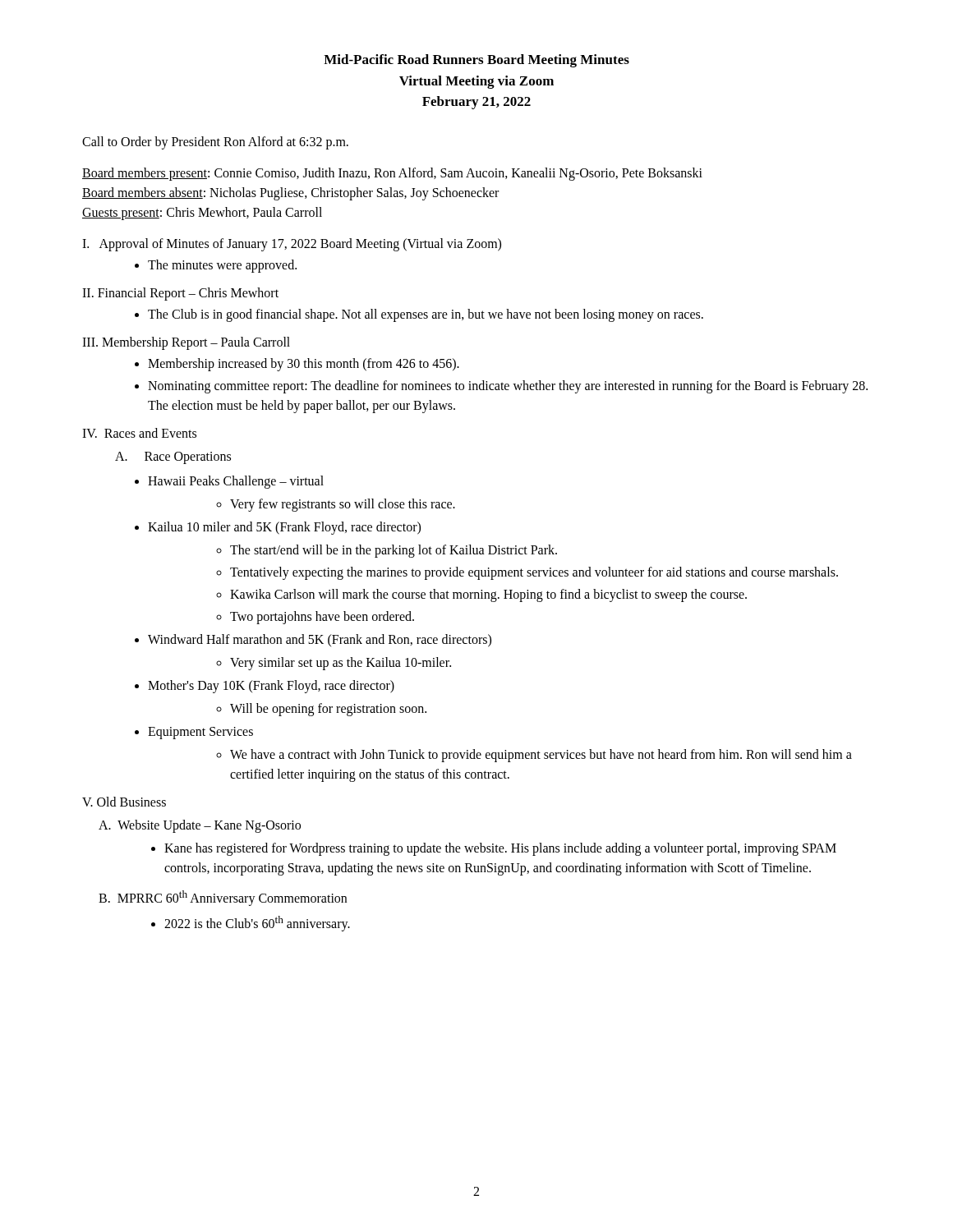Find the passage starting "Very similar set up as"
The image size is (953, 1232).
[341, 662]
